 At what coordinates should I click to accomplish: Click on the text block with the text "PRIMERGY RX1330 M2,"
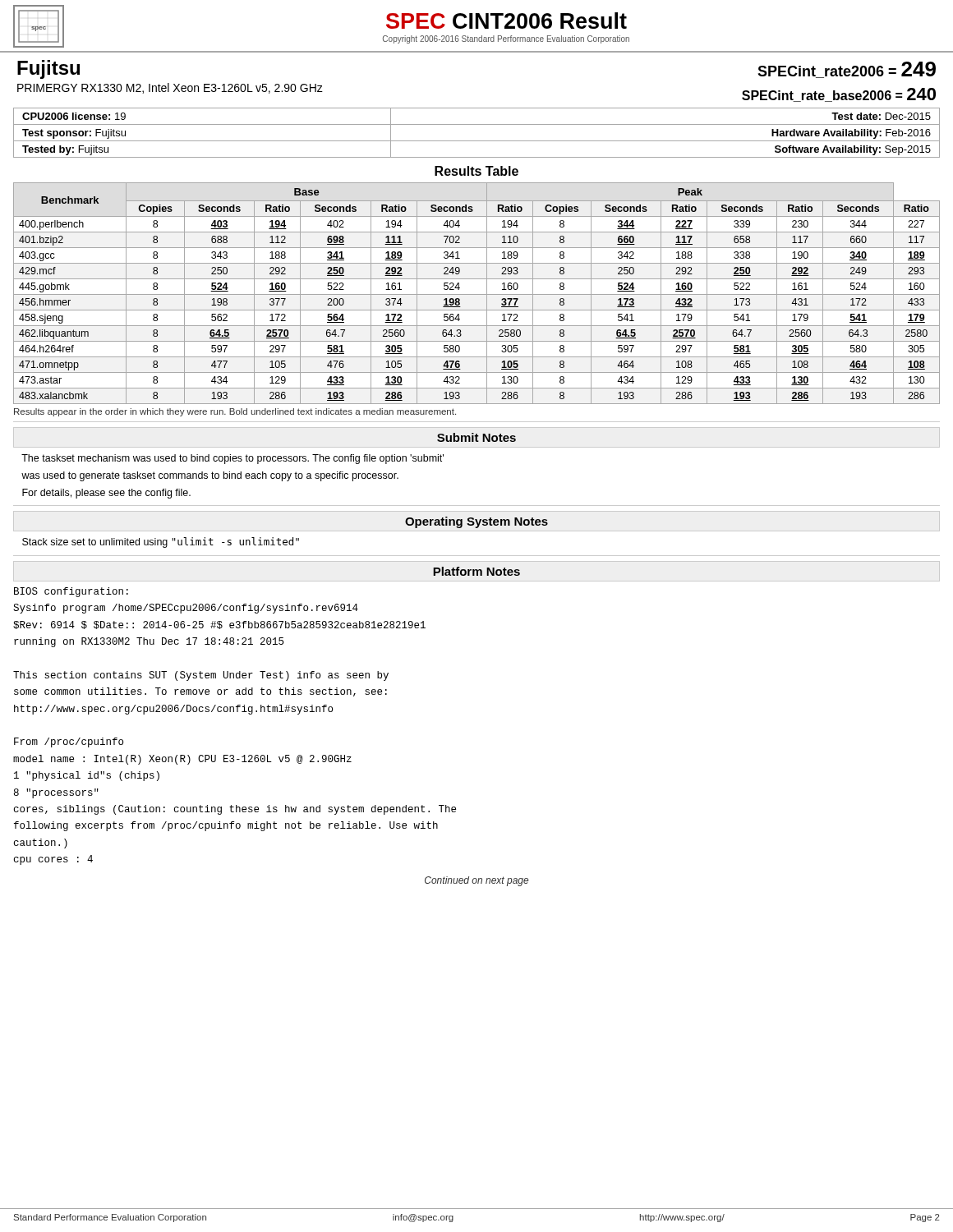(x=170, y=88)
